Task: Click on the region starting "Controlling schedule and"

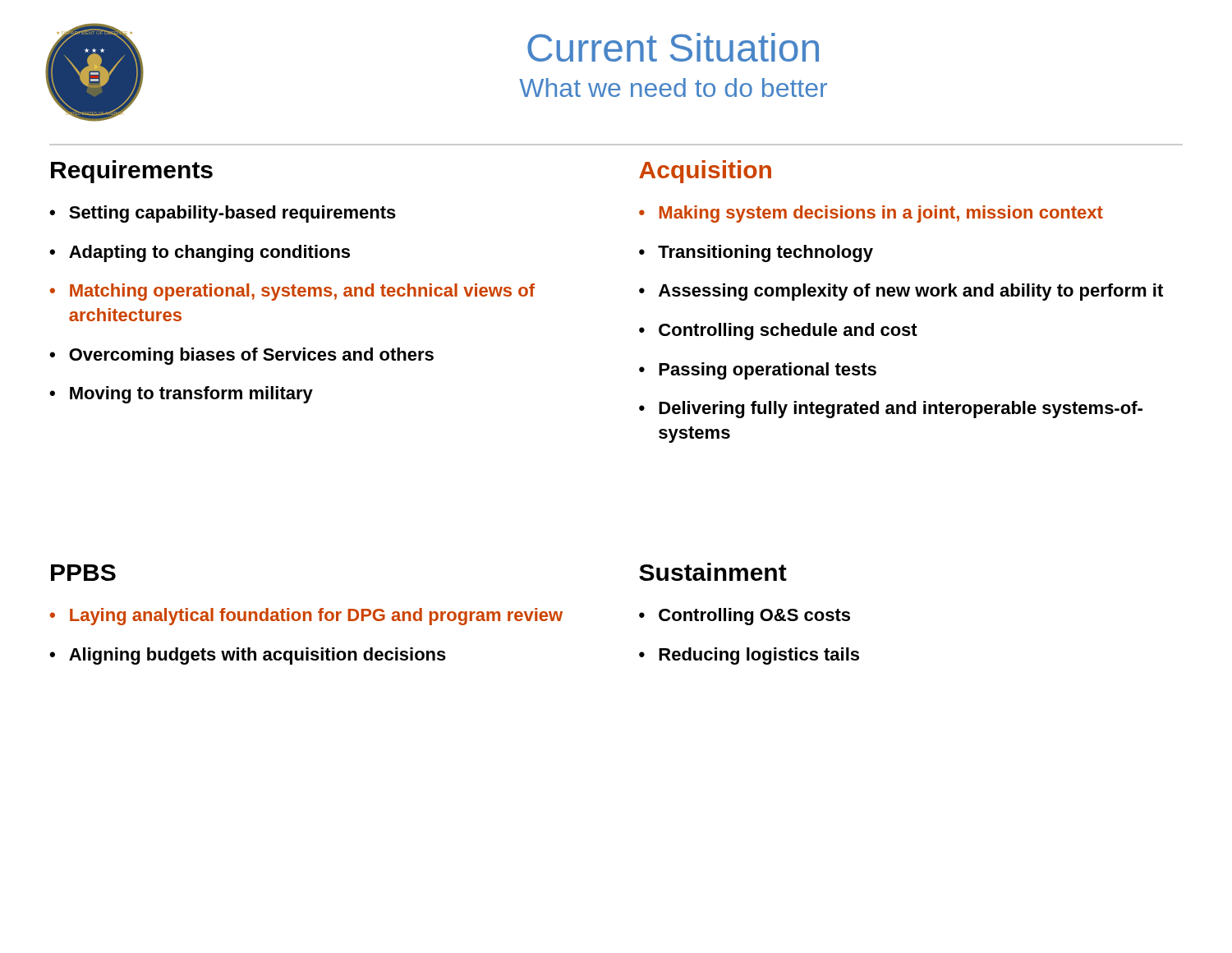Action: coord(788,330)
